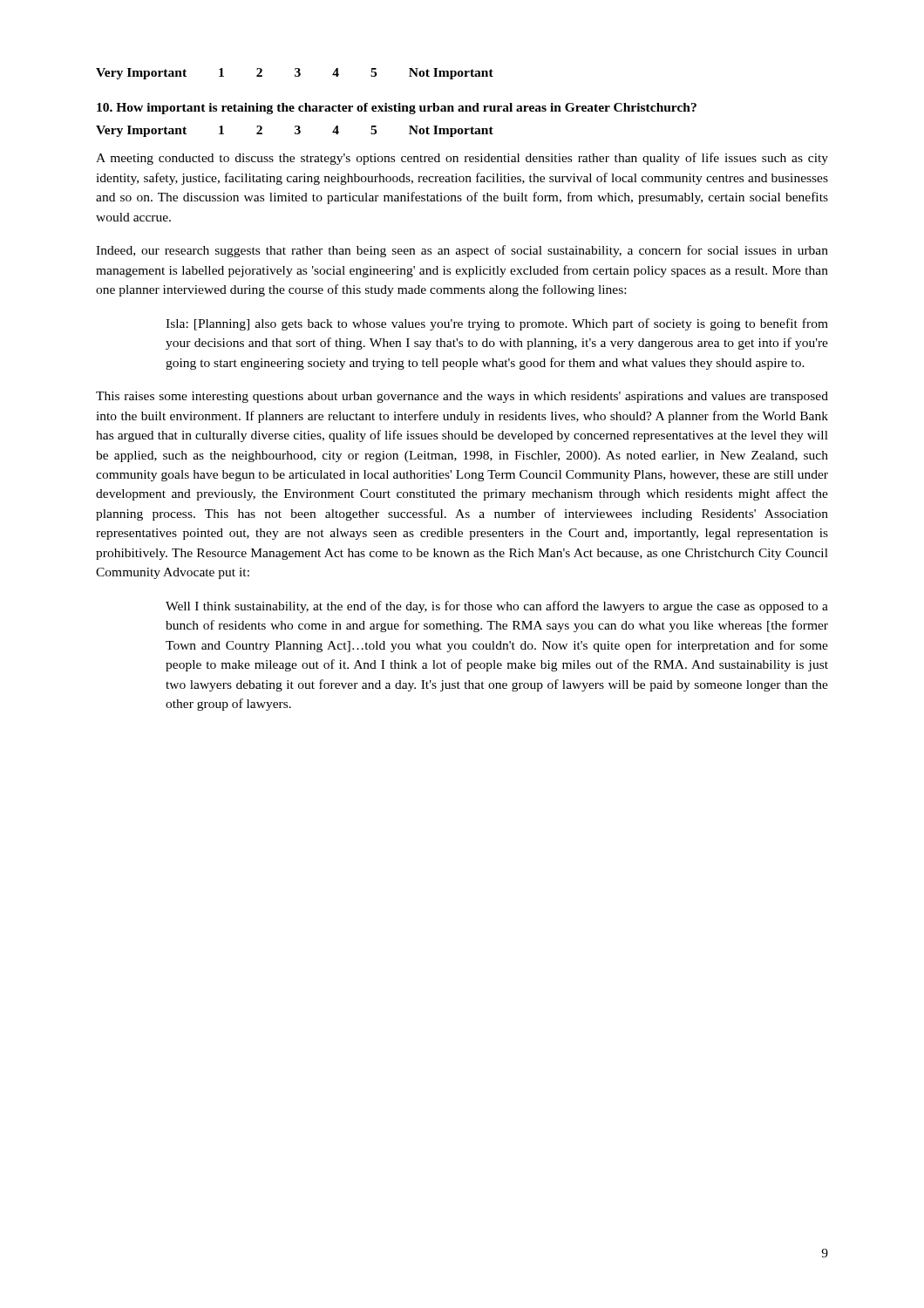Select the text block containing "This raises some interesting questions"
The image size is (924, 1308).
click(x=462, y=484)
